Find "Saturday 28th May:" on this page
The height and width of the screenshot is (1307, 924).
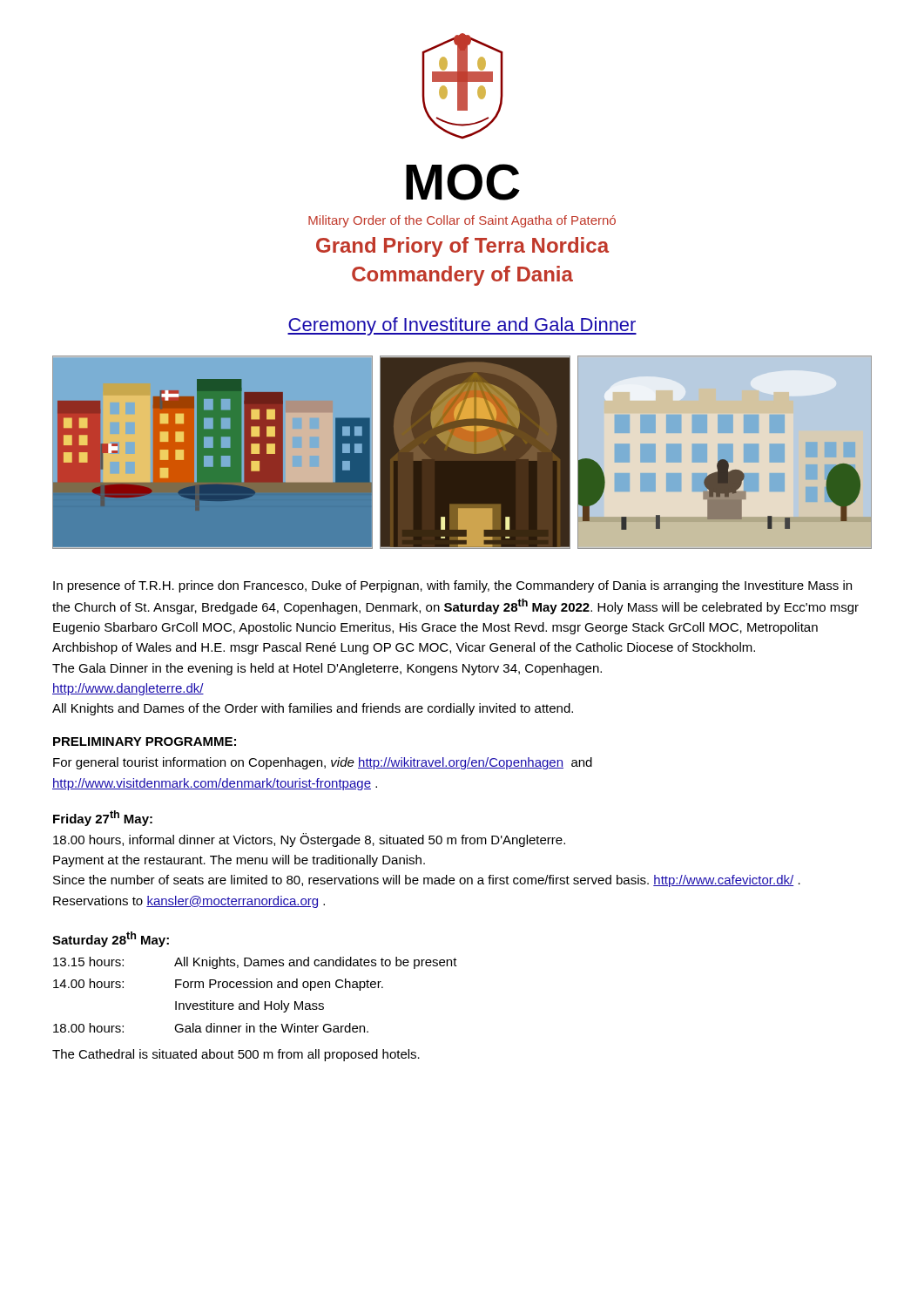pos(111,938)
